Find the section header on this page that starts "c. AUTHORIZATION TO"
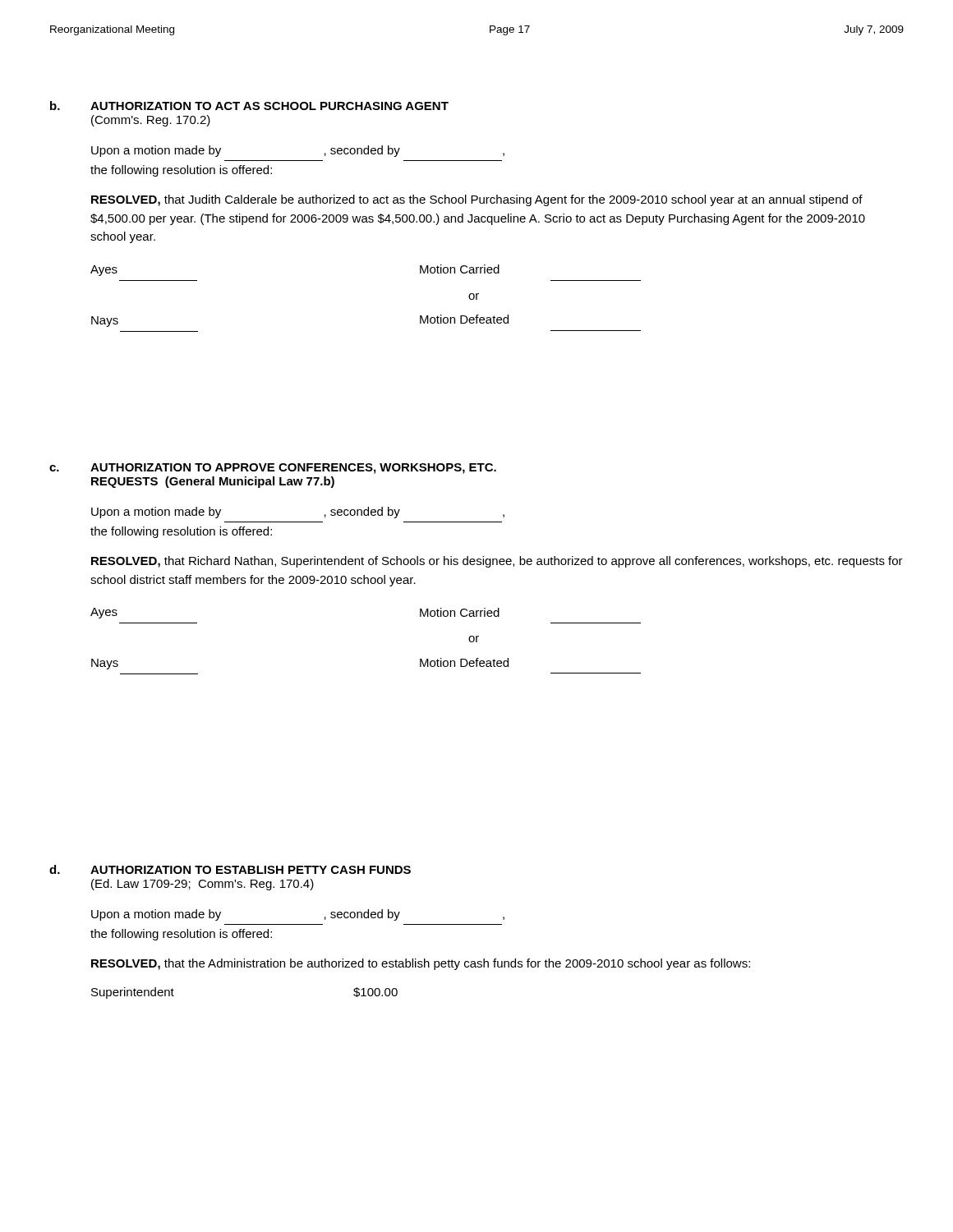The image size is (953, 1232). [476, 474]
